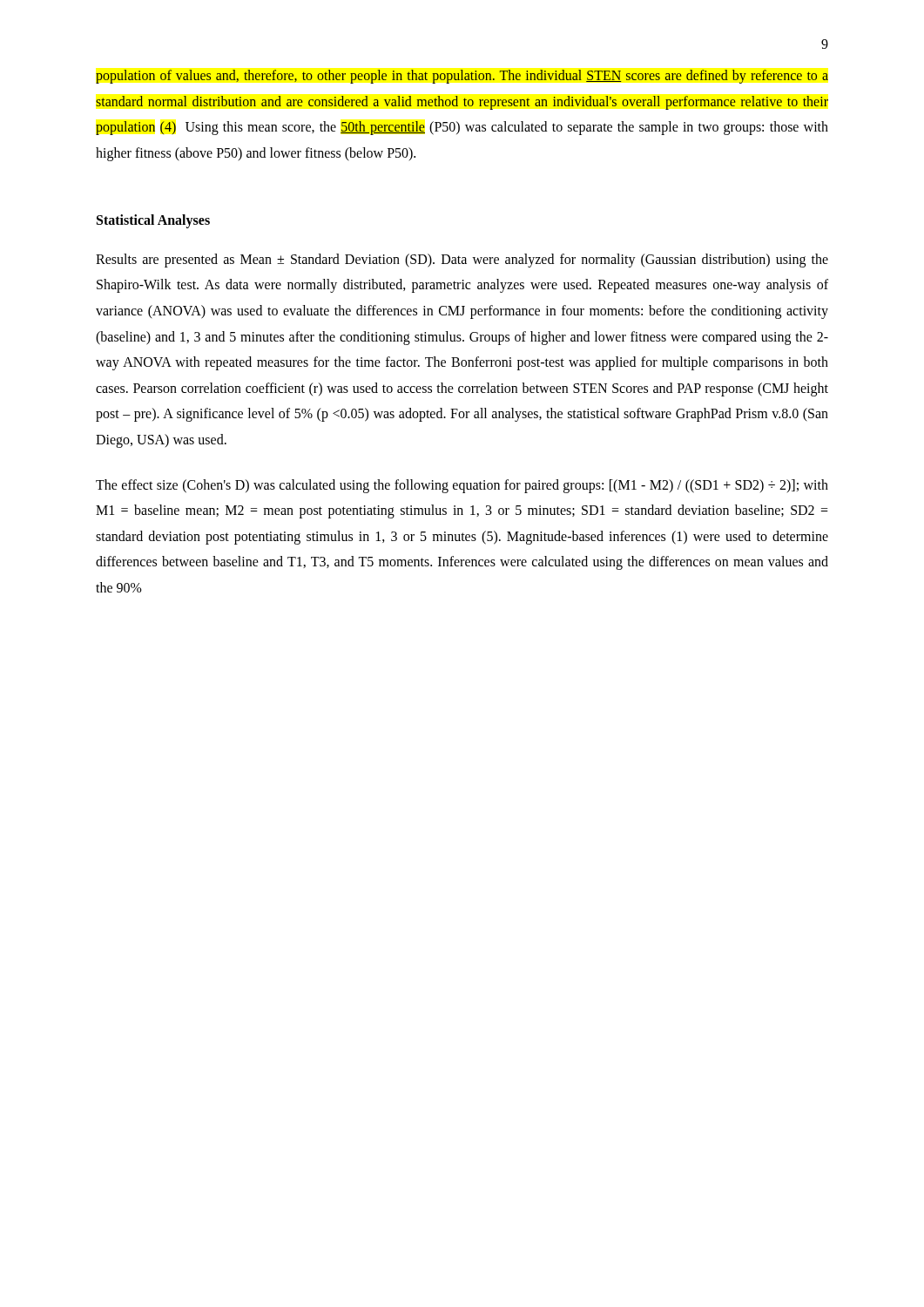The image size is (924, 1307).
Task: Click the passage that begins "The effect size (Cohen's D) was"
Action: (x=462, y=536)
